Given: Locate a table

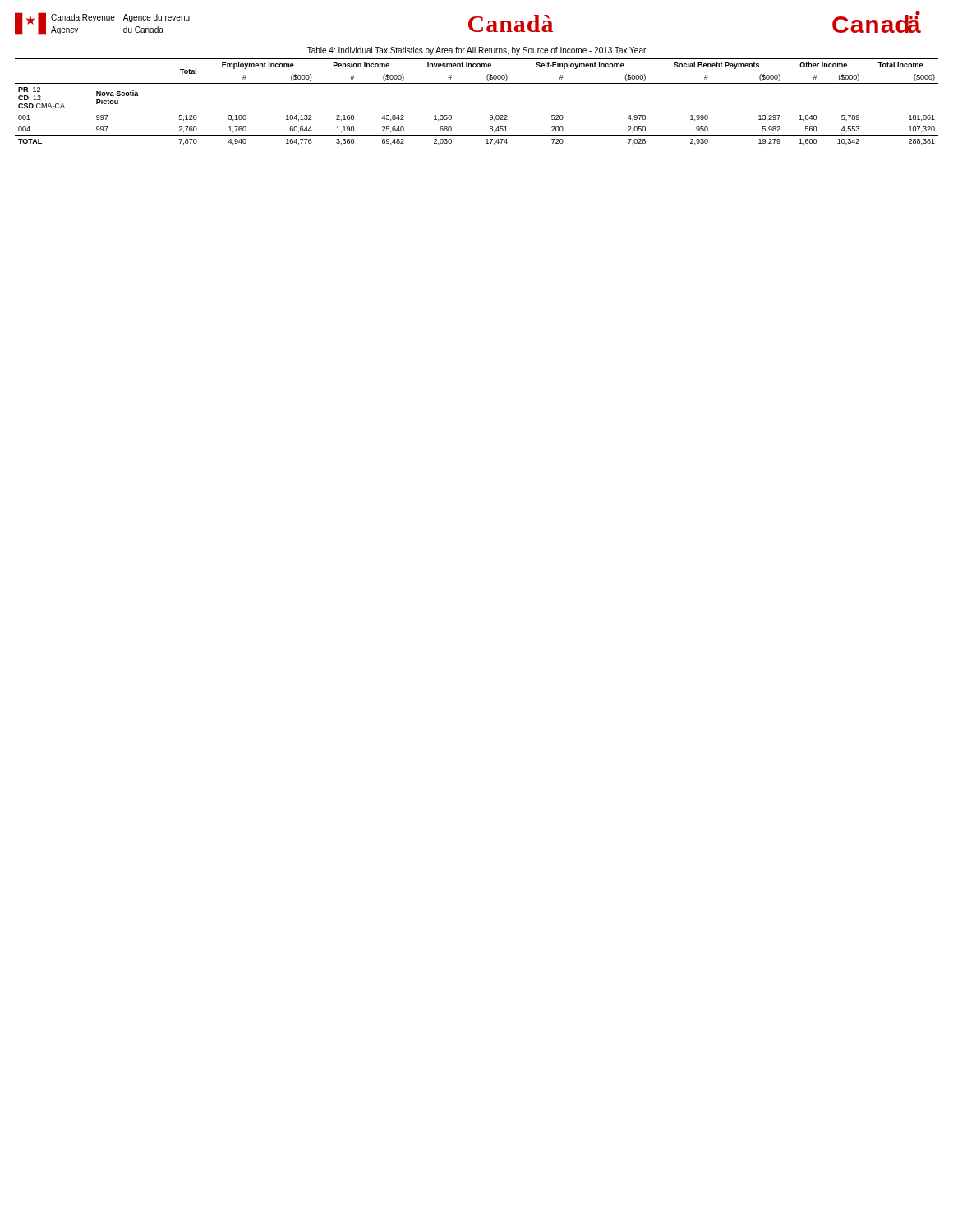Looking at the screenshot, I should (476, 103).
